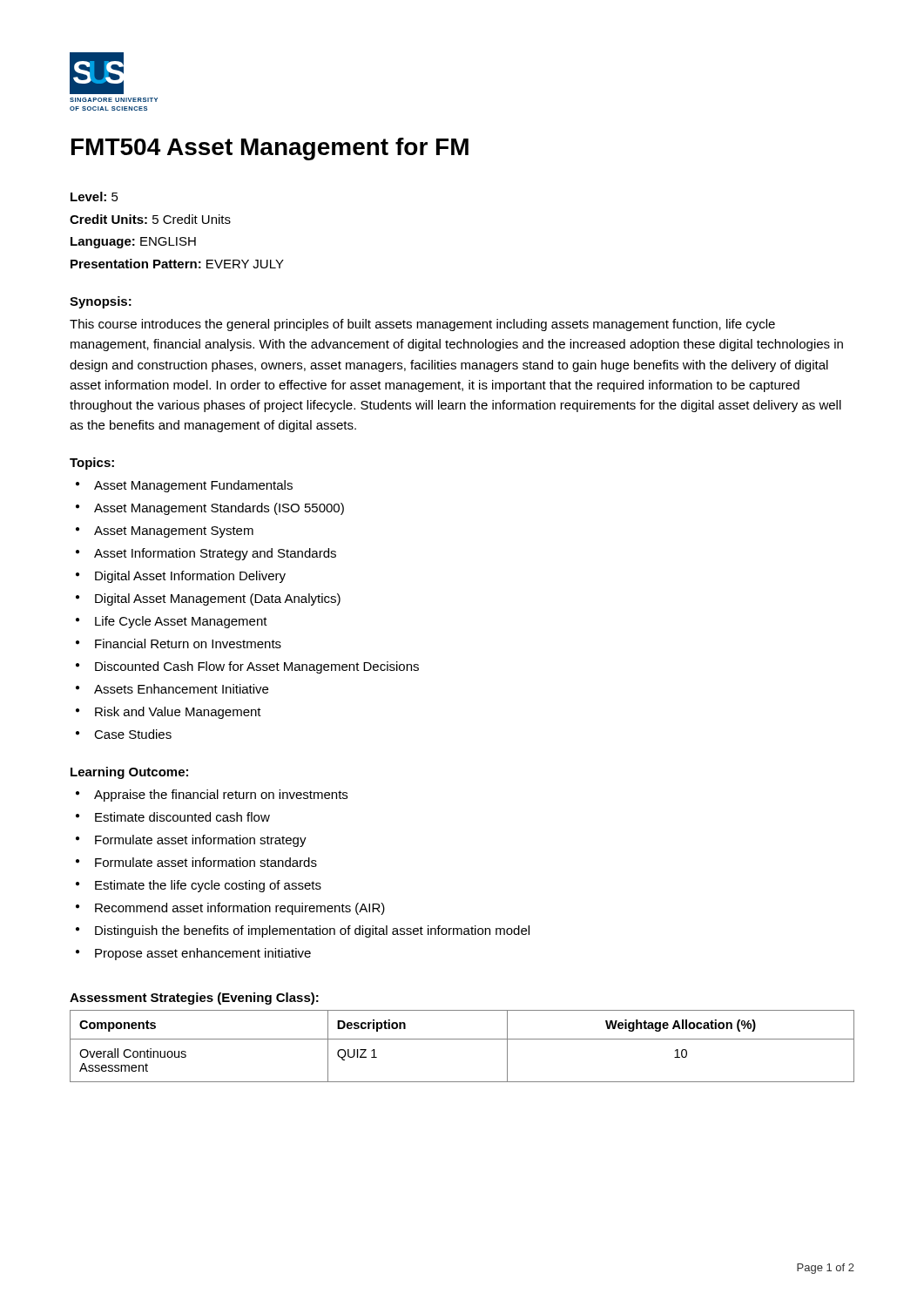924x1307 pixels.
Task: Click on the text block starting "Estimate discounted cash flow"
Action: (x=182, y=816)
